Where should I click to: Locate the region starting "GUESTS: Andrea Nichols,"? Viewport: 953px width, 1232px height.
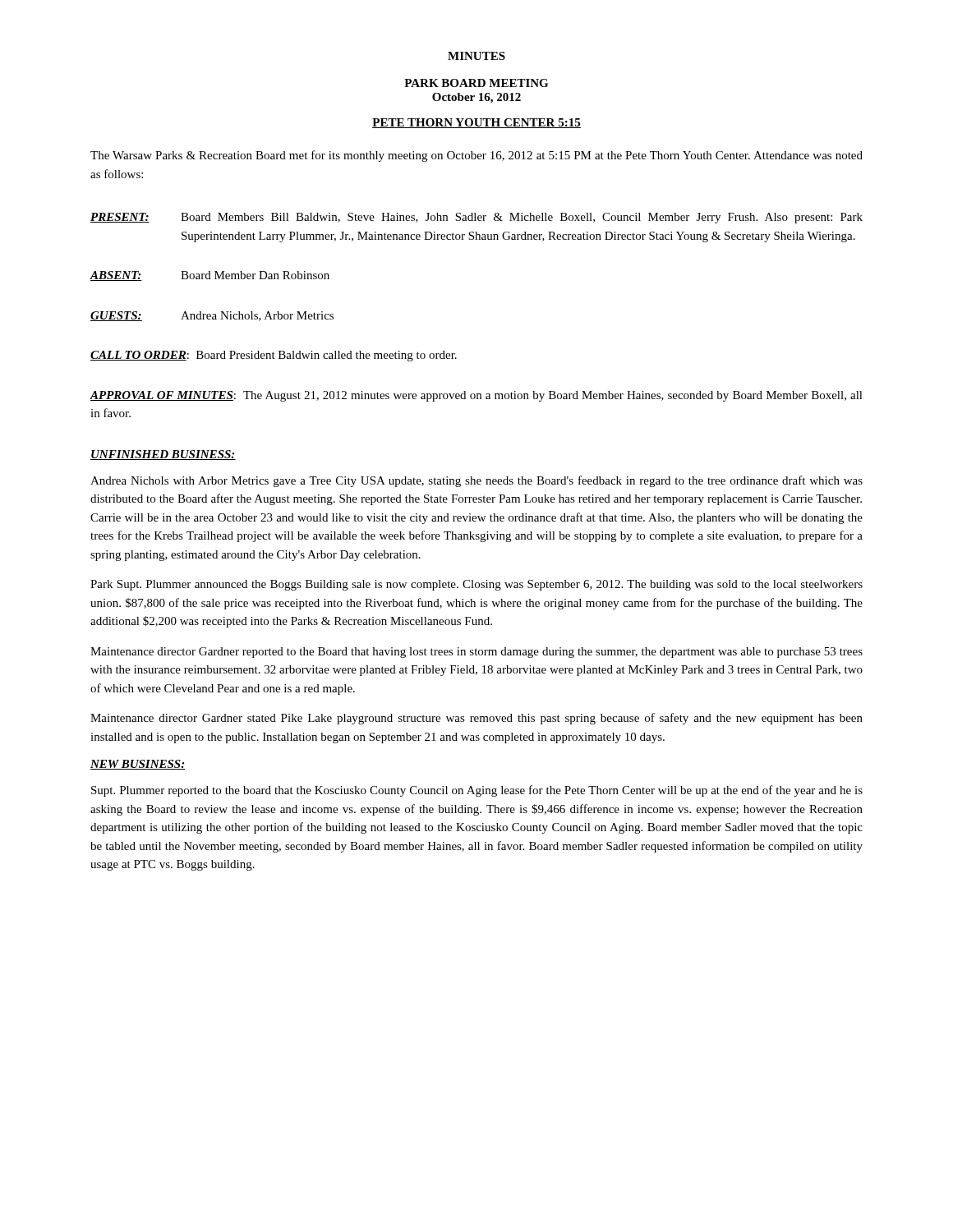tap(212, 316)
